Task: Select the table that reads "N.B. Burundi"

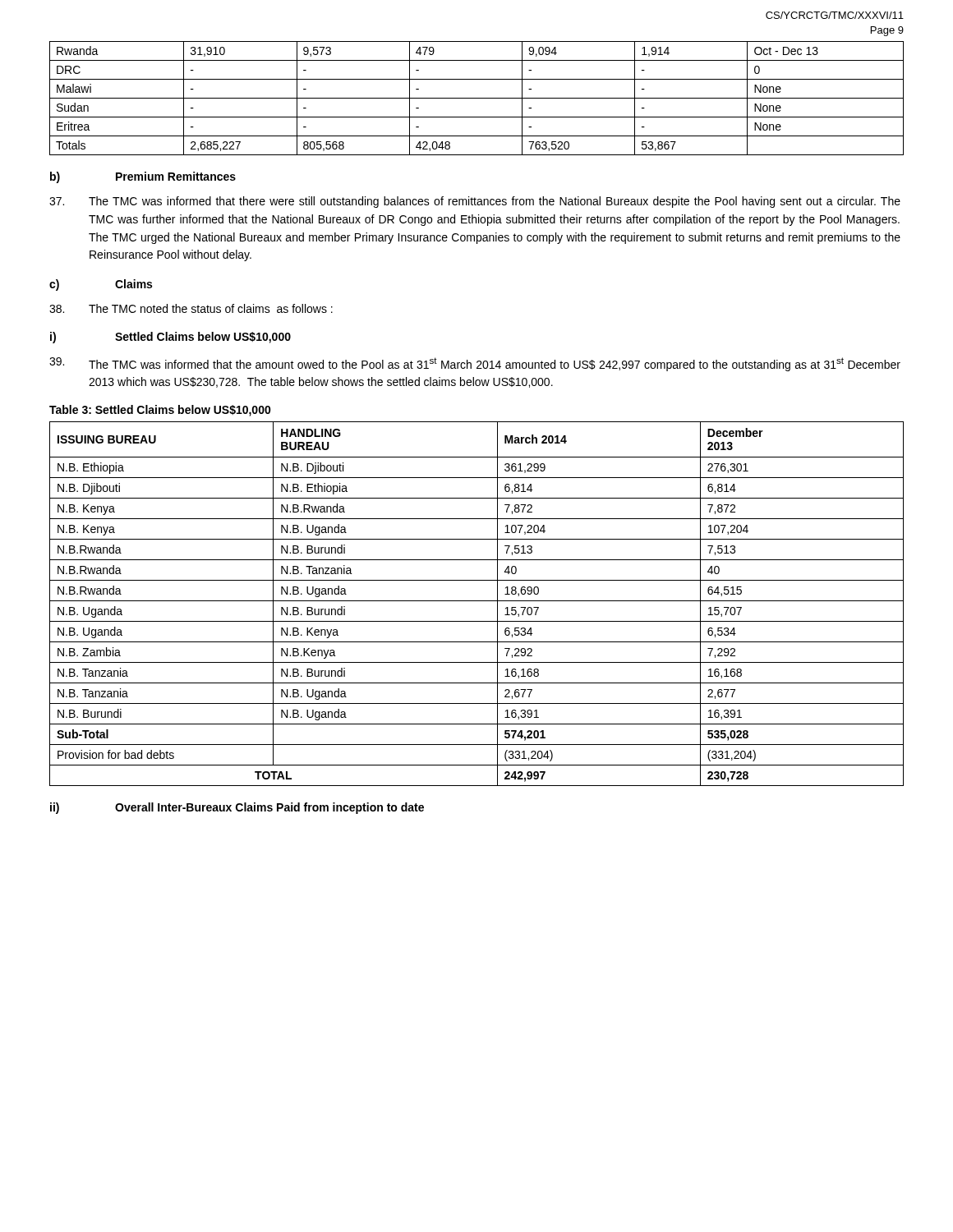Action: (x=476, y=604)
